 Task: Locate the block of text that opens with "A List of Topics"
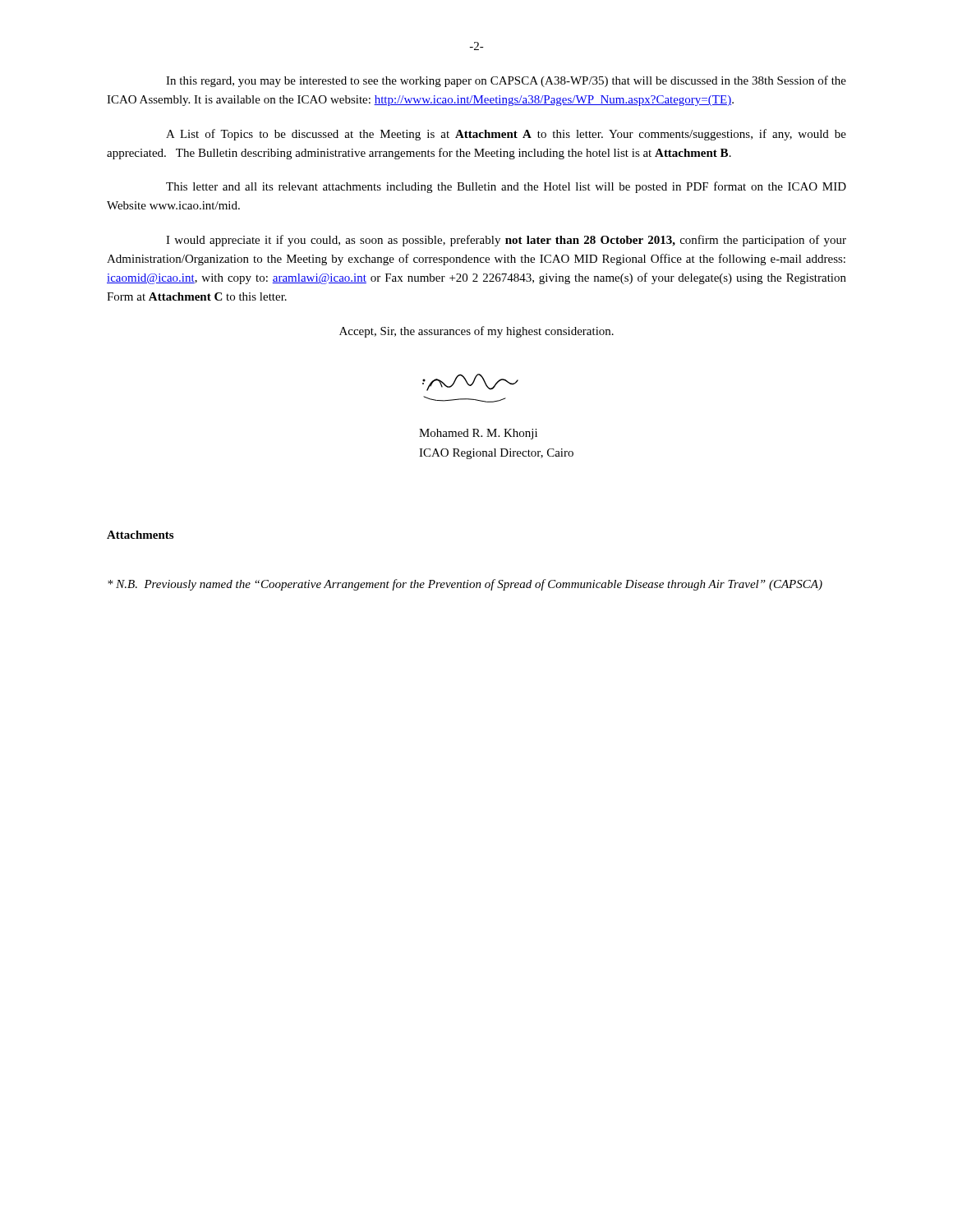476,143
